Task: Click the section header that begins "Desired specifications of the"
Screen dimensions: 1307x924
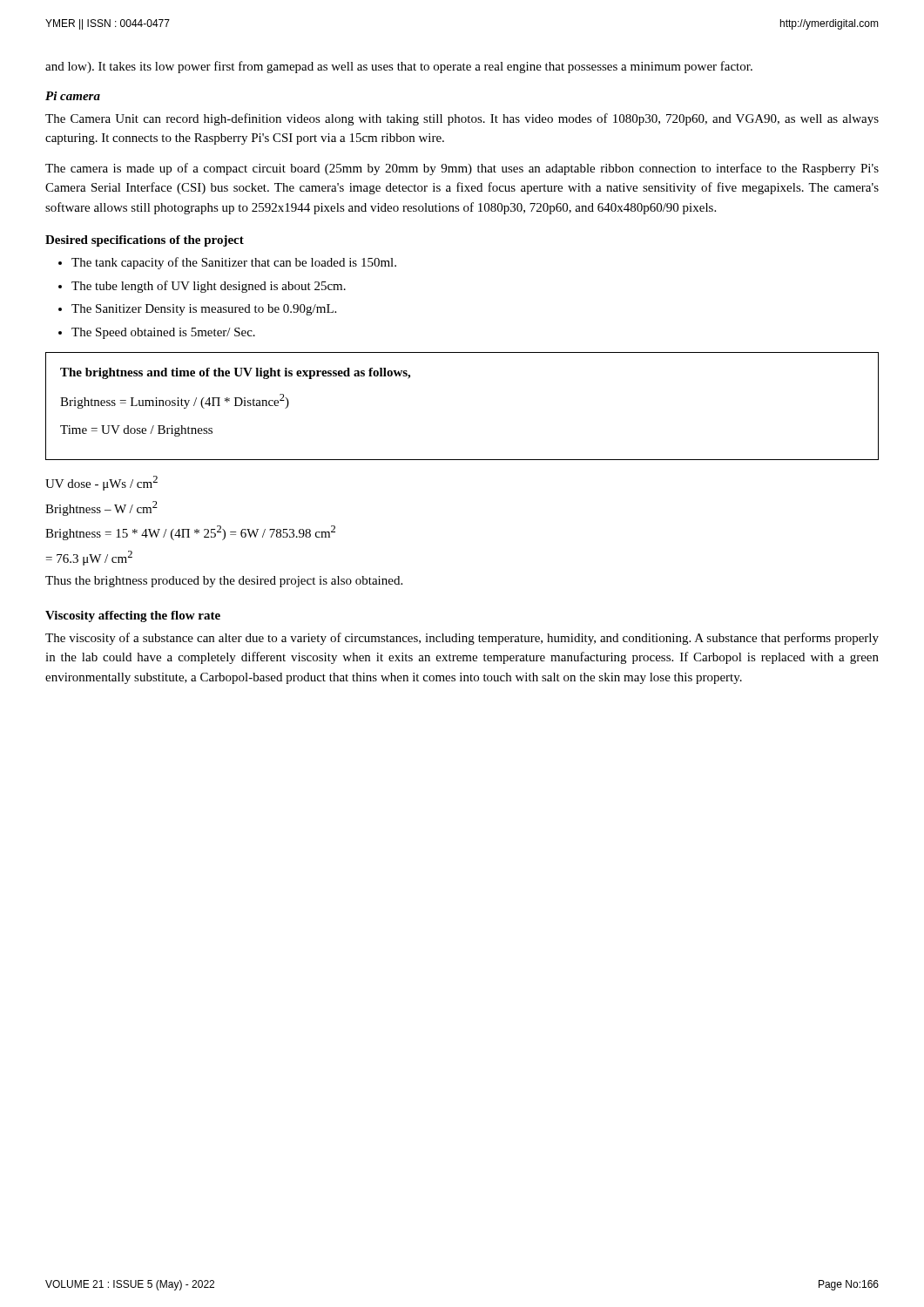Action: 144,240
